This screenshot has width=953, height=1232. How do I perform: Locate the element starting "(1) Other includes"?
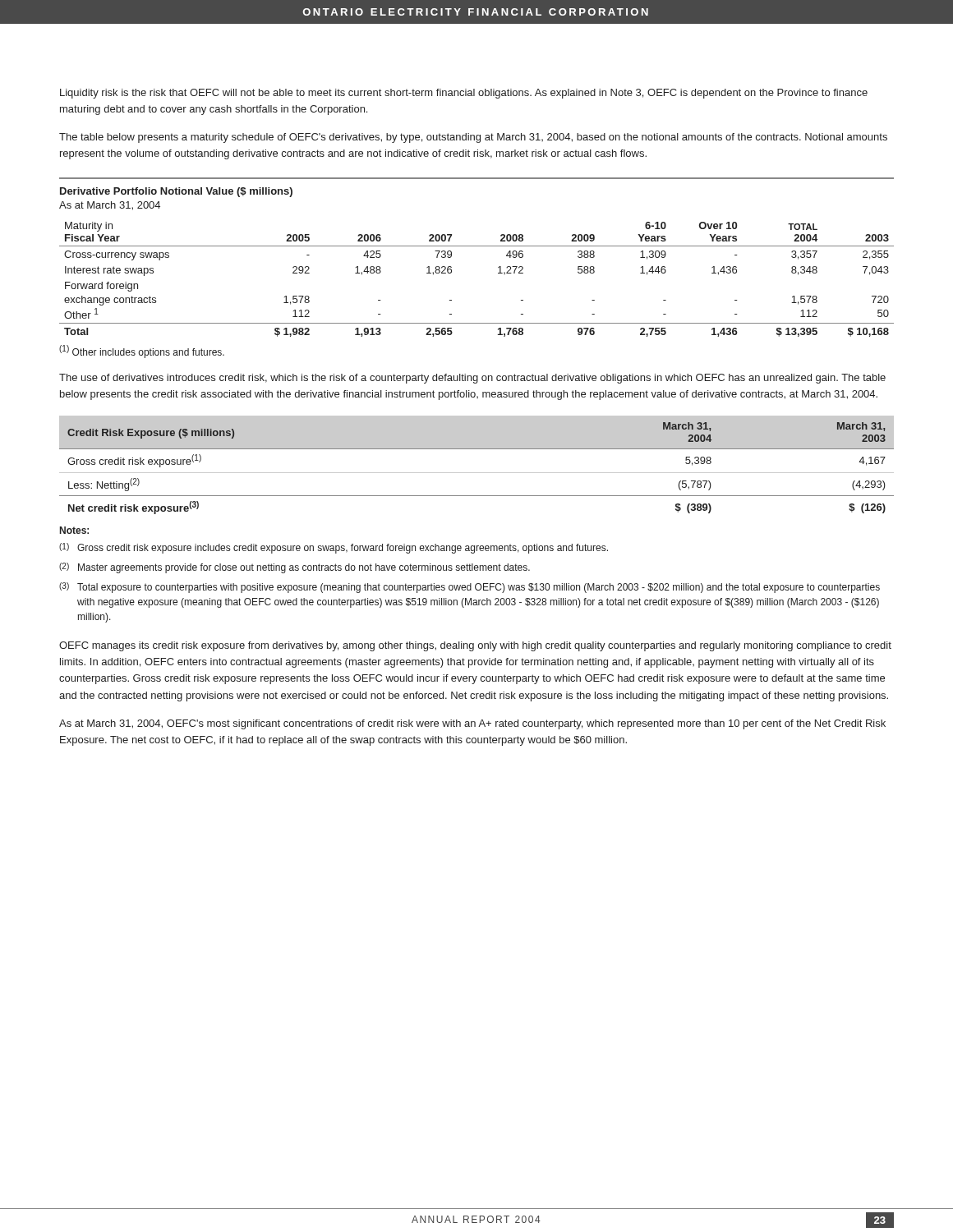tap(142, 351)
